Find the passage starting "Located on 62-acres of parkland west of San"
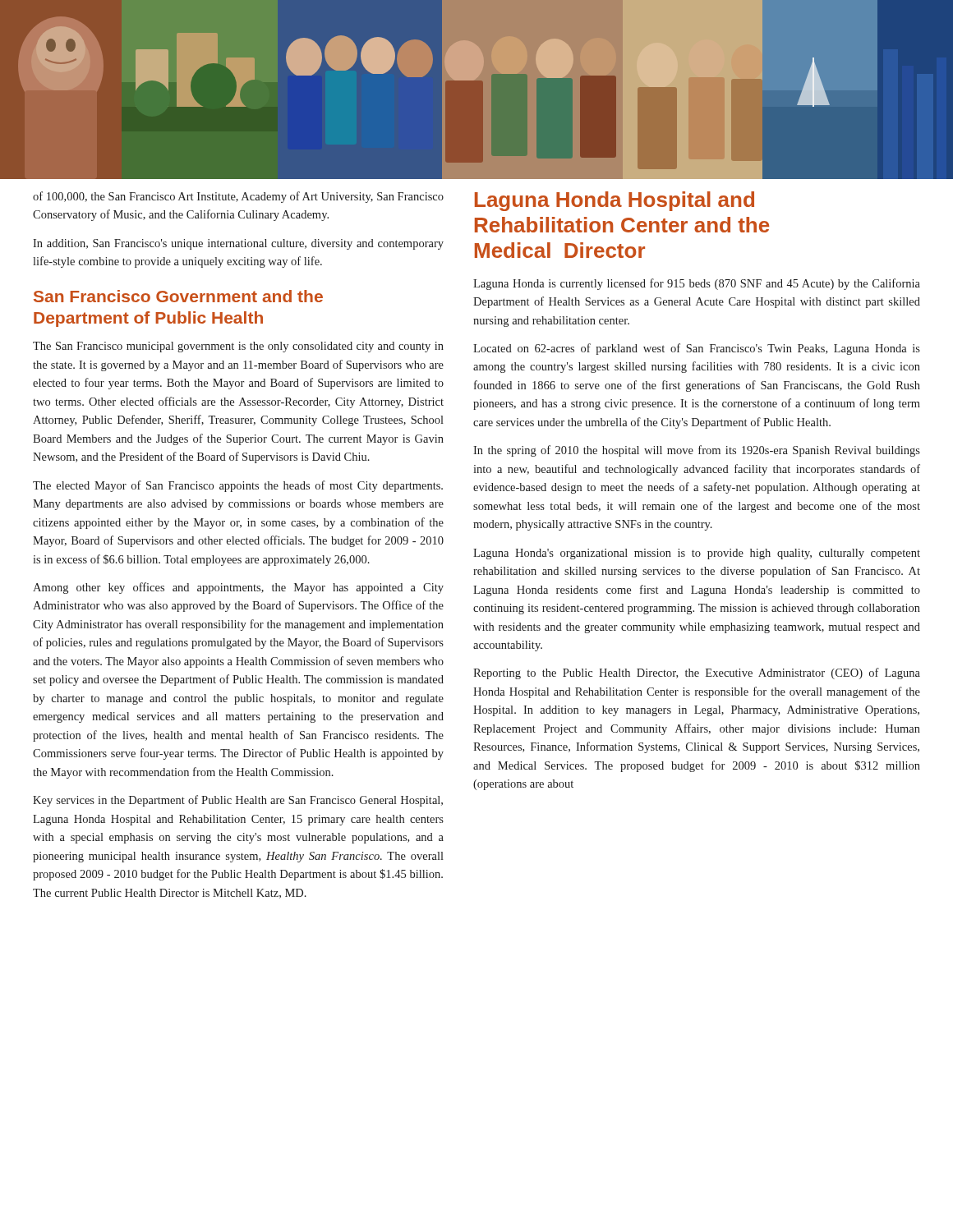This screenshot has height=1232, width=953. pyautogui.click(x=697, y=385)
